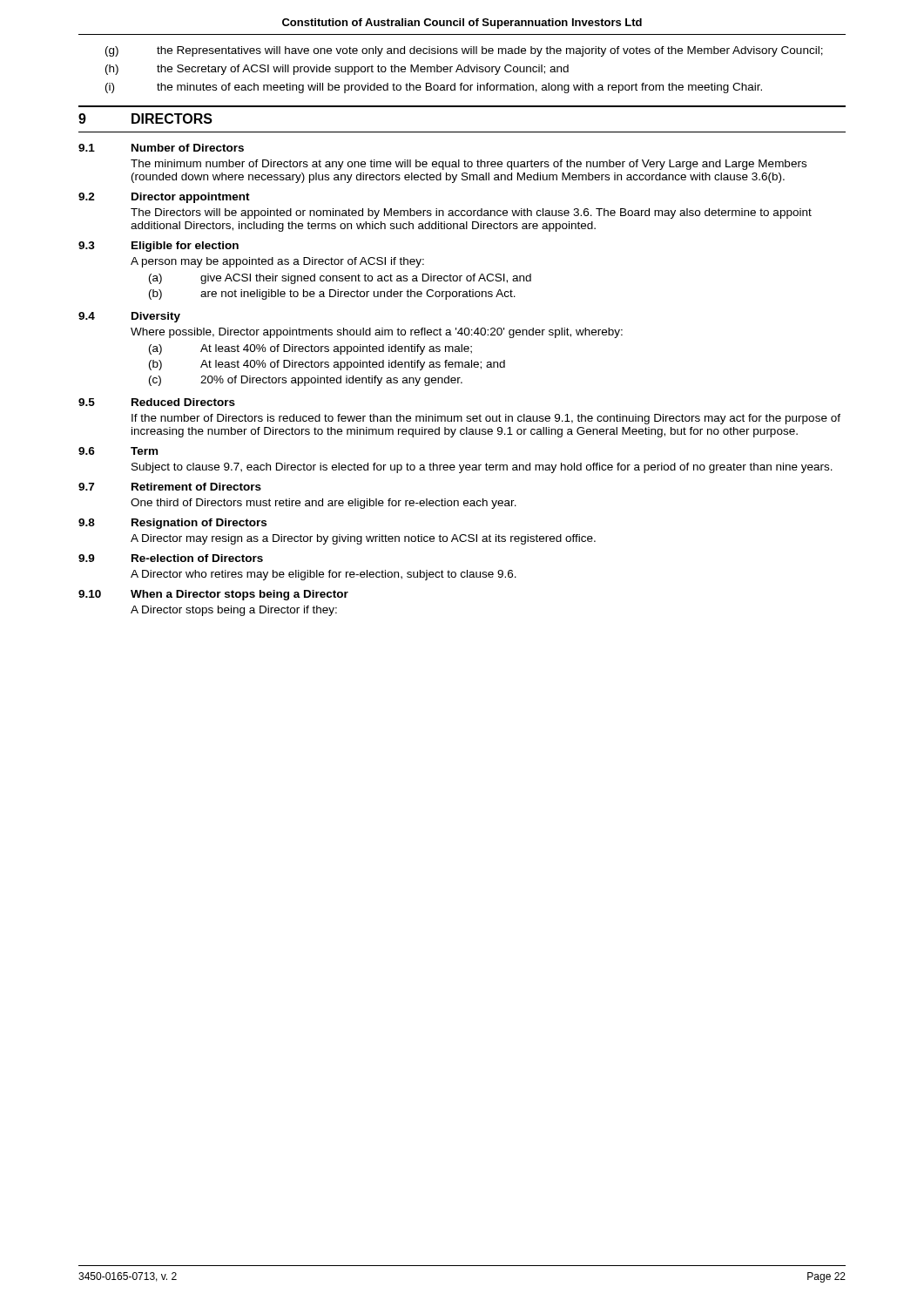
Task: Find the passage starting "9.2 Director appointment"
Action: click(x=164, y=196)
